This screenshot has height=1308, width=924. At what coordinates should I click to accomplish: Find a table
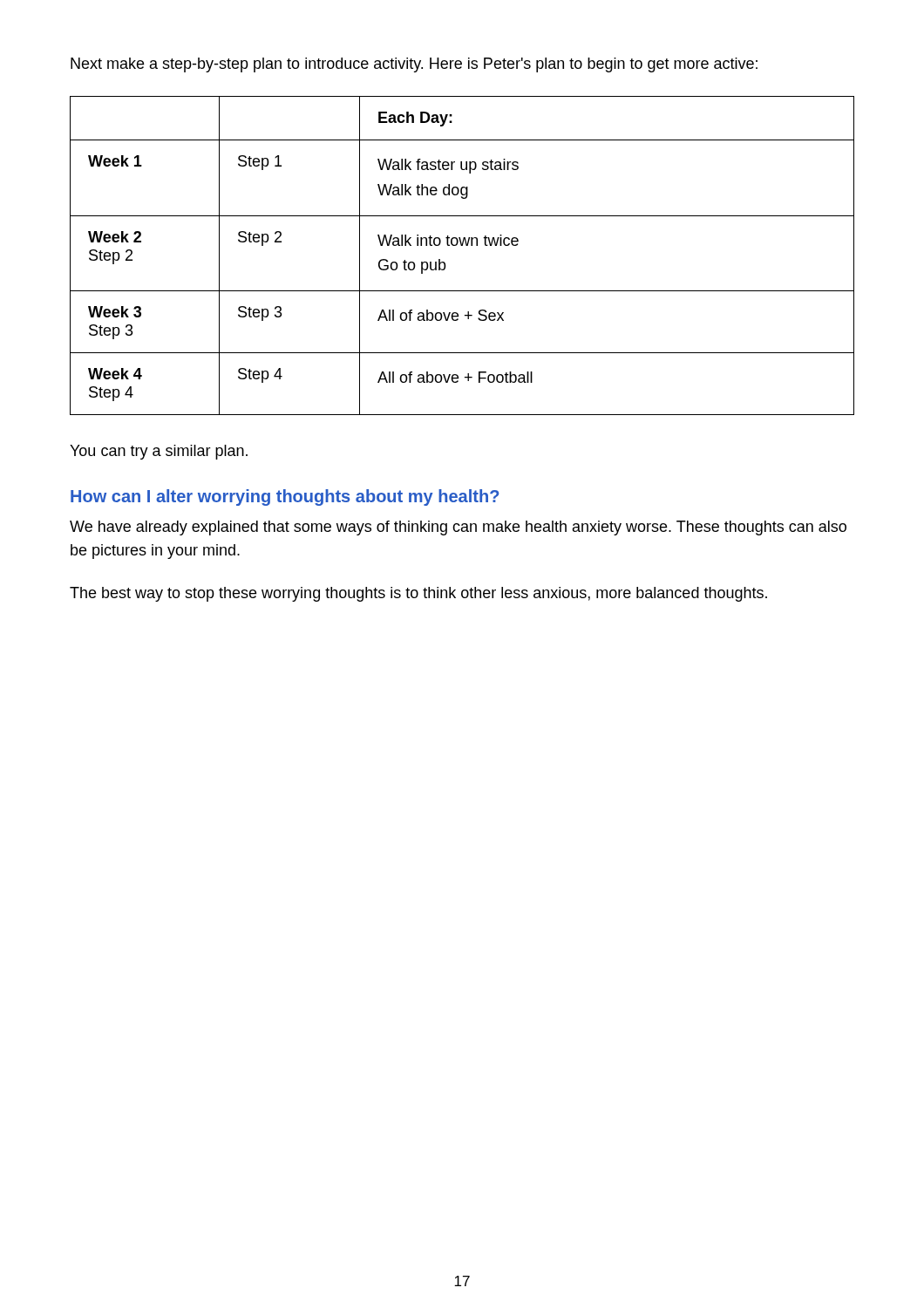tap(462, 256)
